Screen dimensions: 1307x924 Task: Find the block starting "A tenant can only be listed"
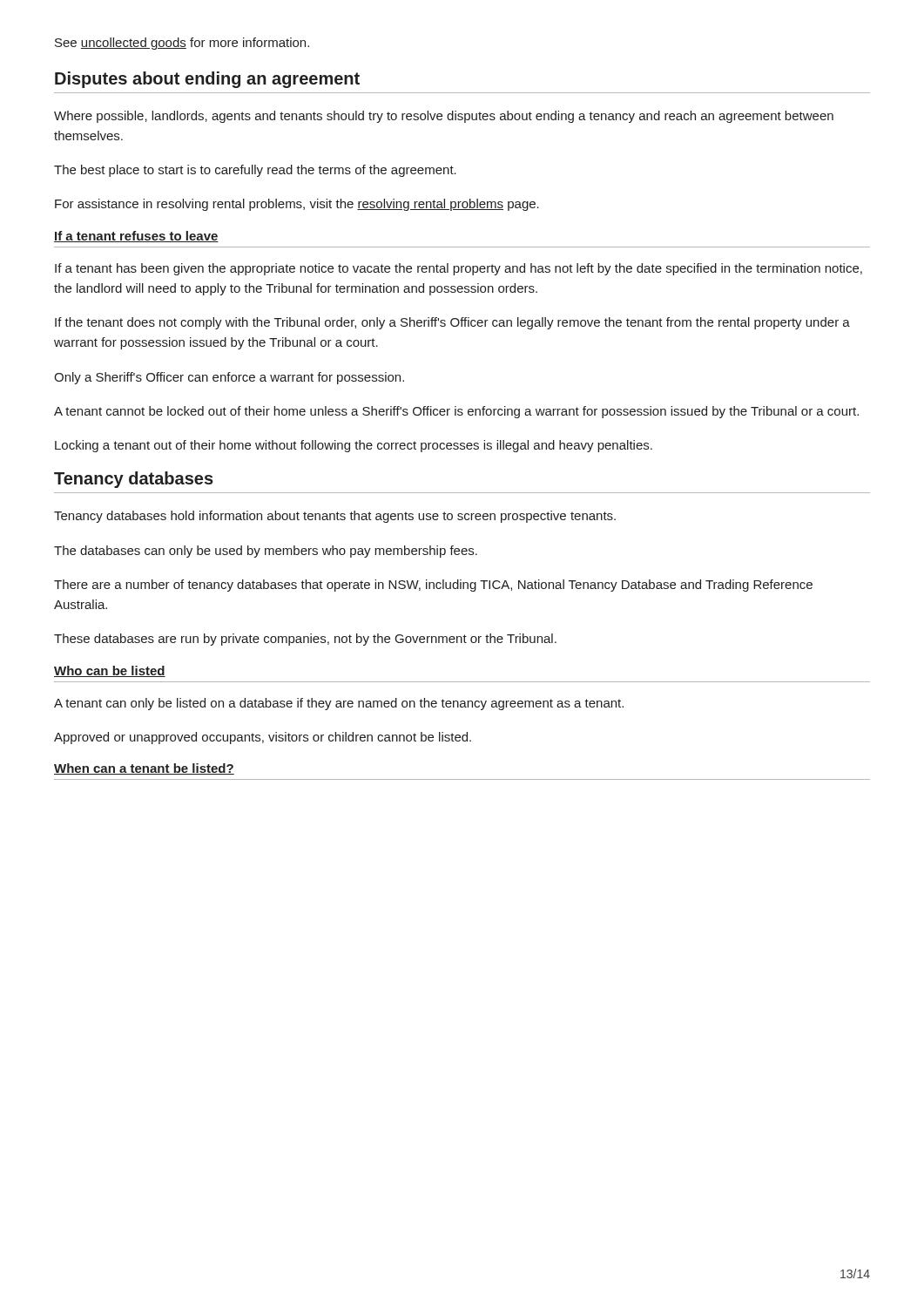(462, 702)
